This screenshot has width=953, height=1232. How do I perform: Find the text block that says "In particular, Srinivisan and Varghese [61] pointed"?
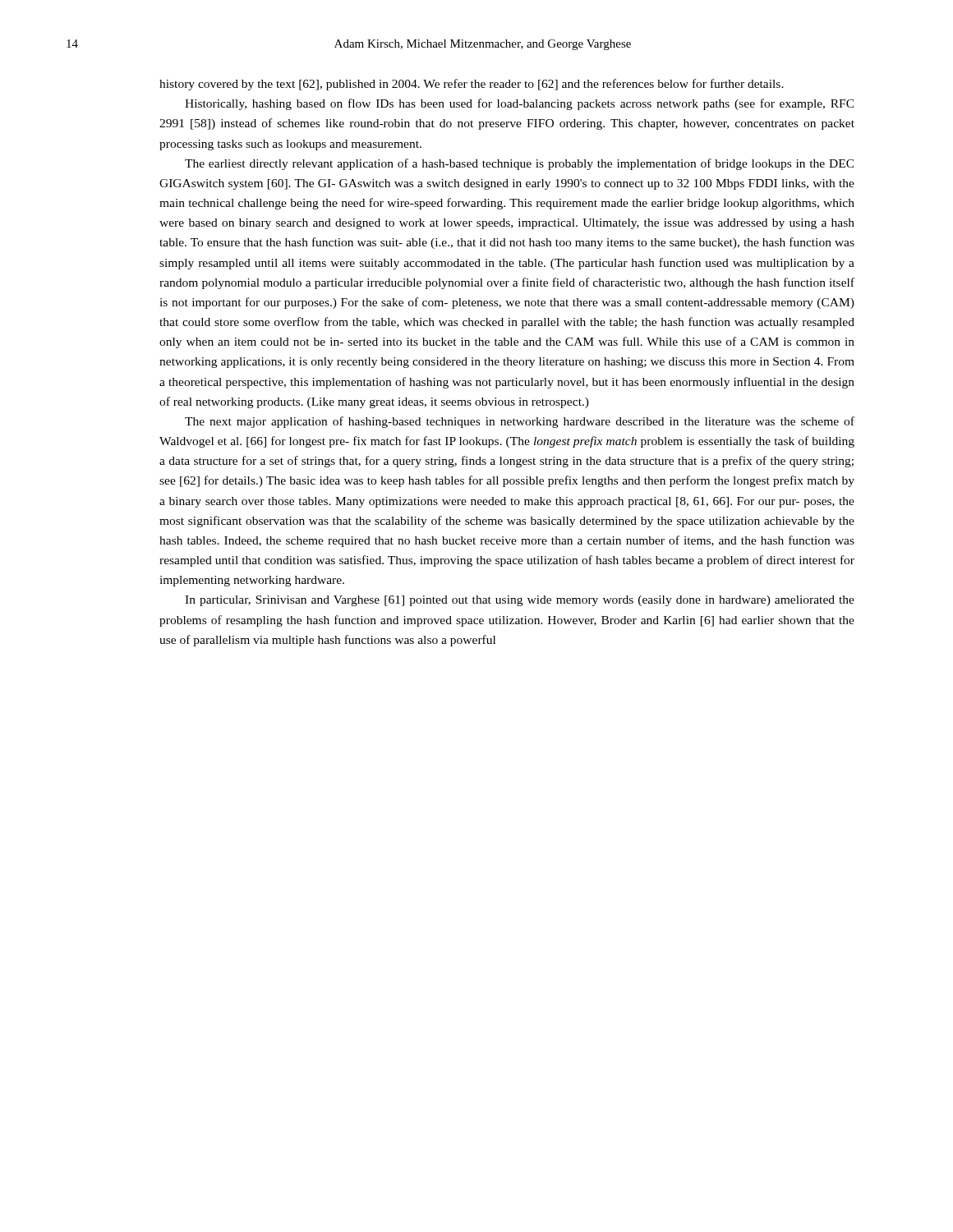pos(507,619)
